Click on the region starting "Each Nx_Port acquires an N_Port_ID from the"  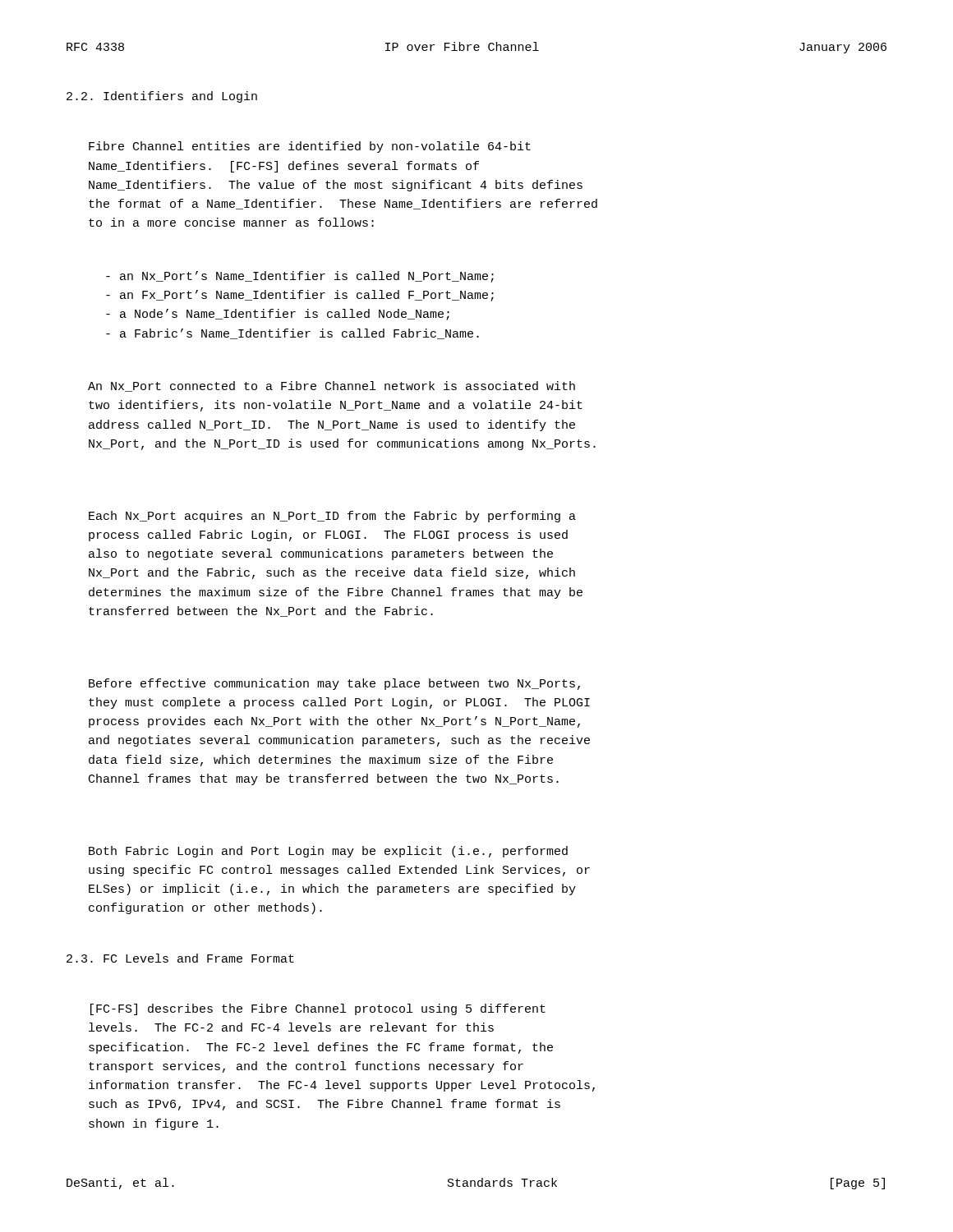coord(325,574)
